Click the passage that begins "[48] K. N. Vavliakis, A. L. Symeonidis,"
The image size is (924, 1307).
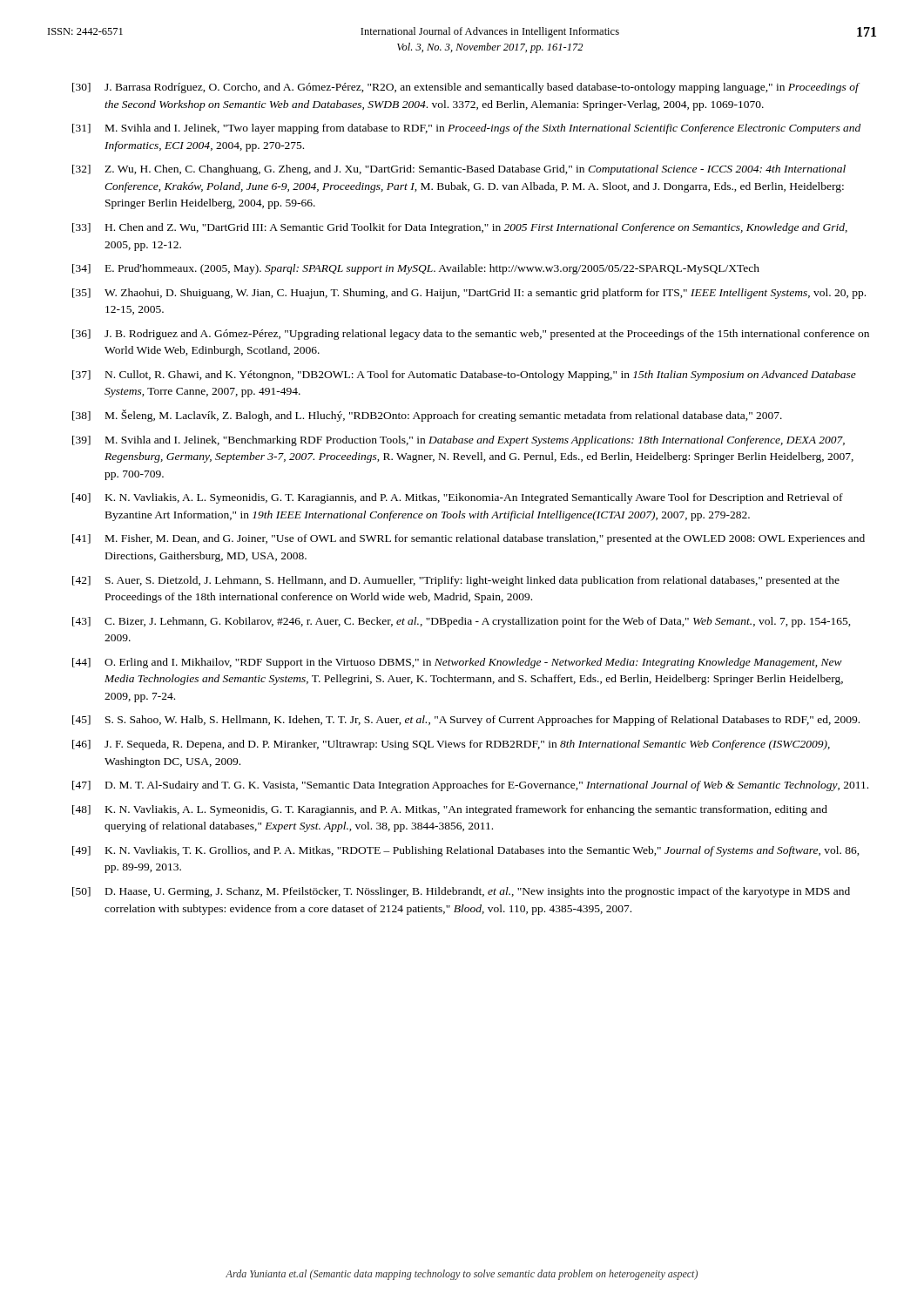pos(471,818)
